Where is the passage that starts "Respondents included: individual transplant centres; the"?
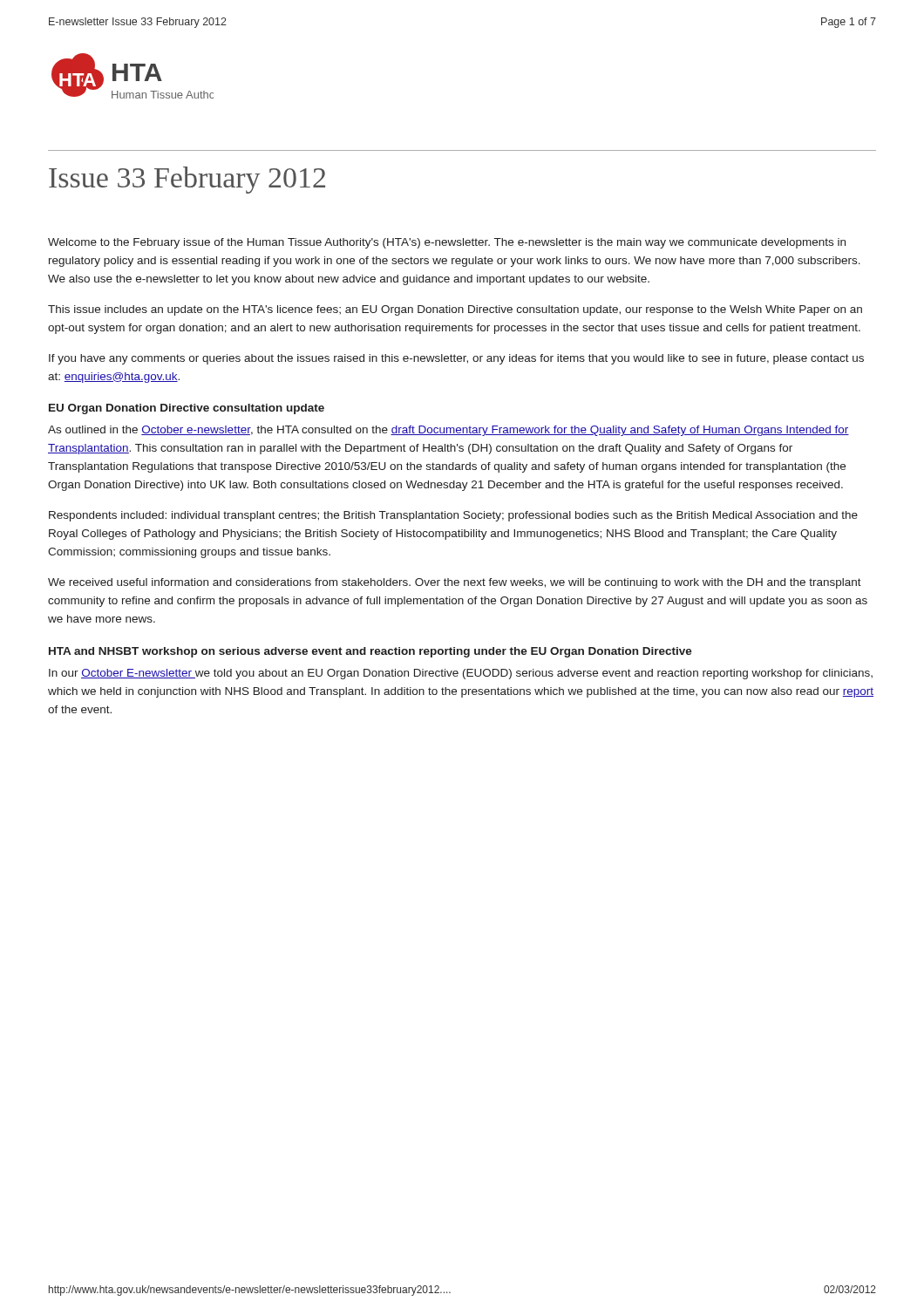This screenshot has width=924, height=1308. (x=453, y=533)
